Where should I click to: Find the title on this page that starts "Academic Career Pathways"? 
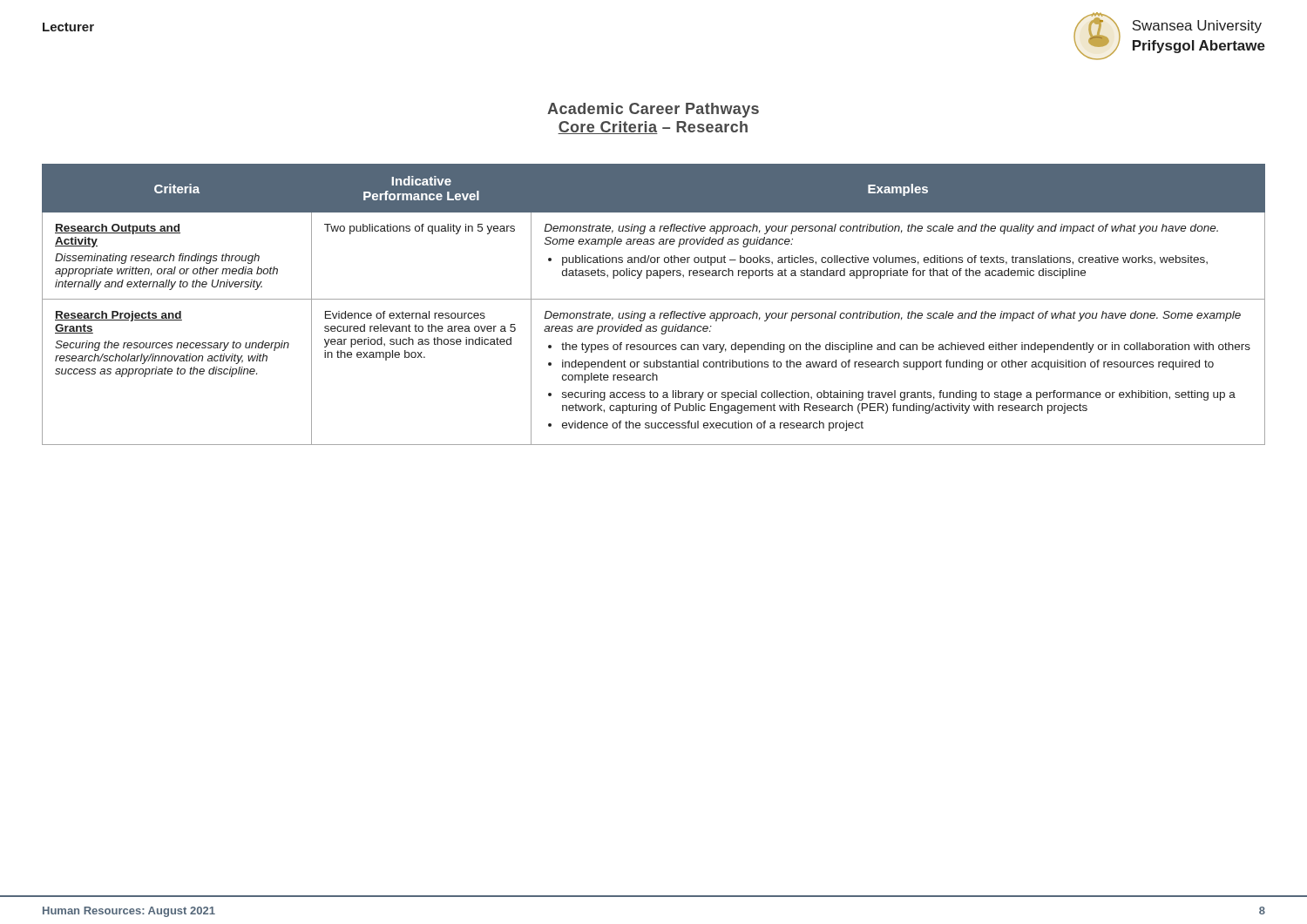(654, 118)
